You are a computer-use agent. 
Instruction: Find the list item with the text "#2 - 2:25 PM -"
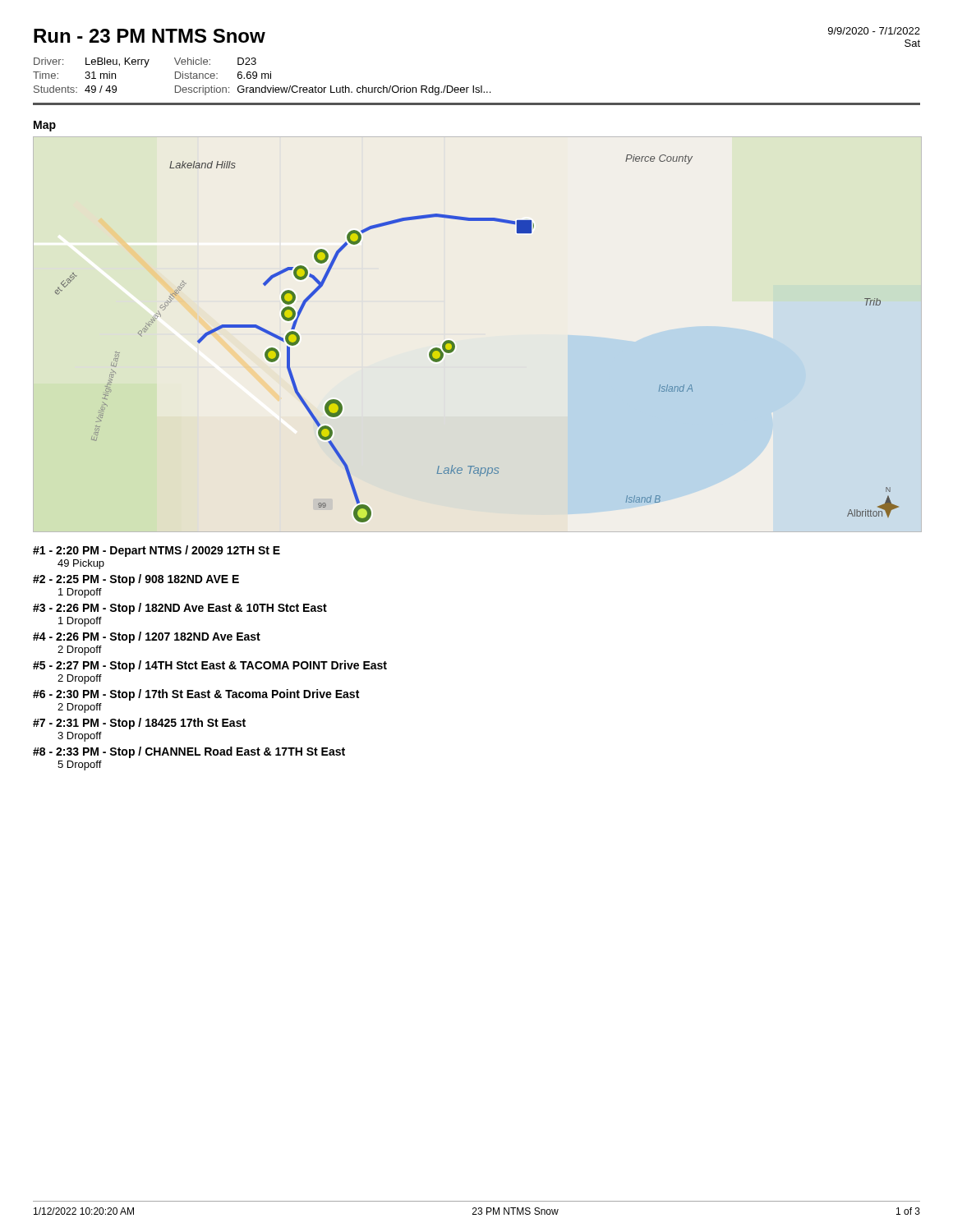tap(136, 580)
